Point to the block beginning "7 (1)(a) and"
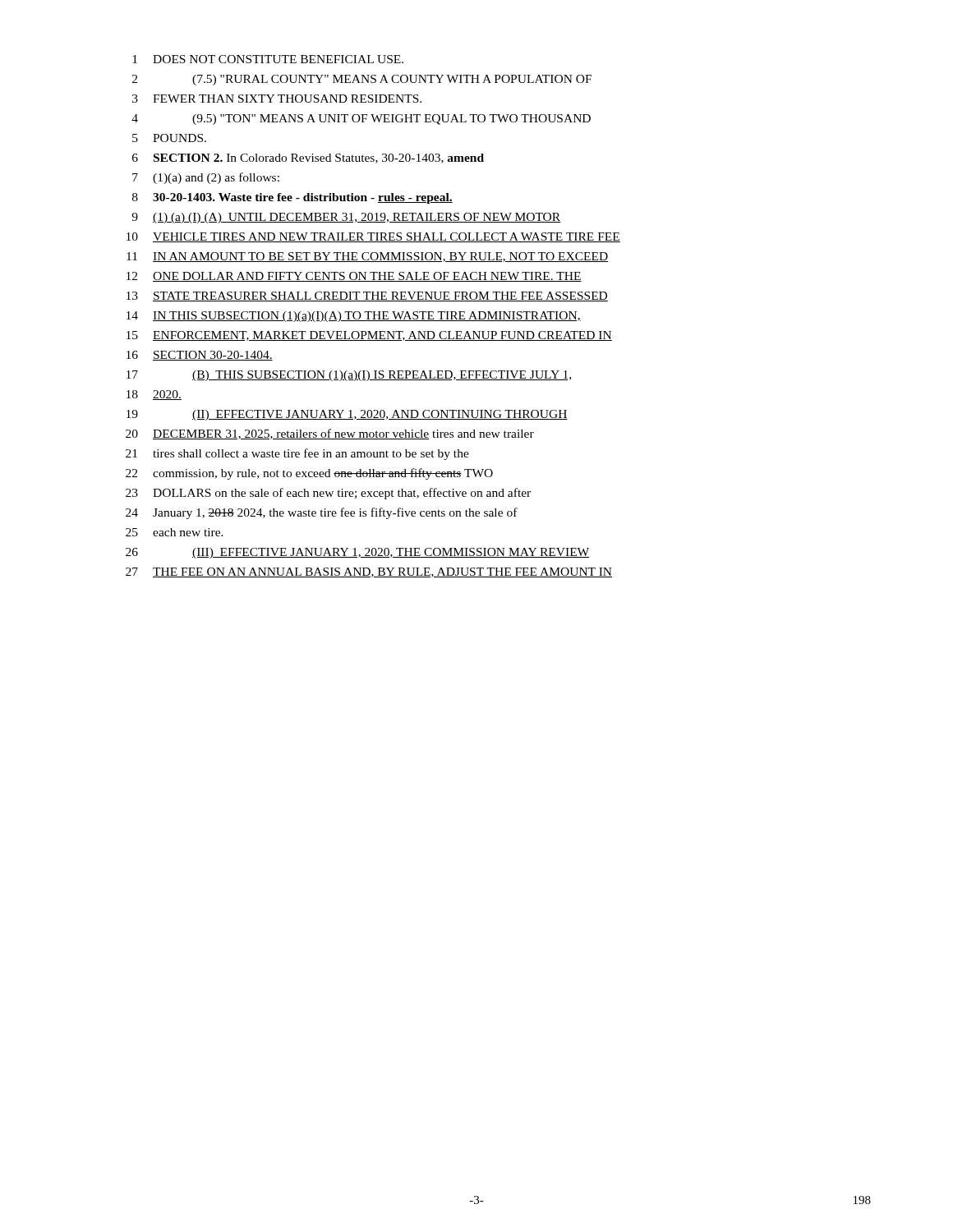This screenshot has height=1232, width=953. tap(206, 178)
